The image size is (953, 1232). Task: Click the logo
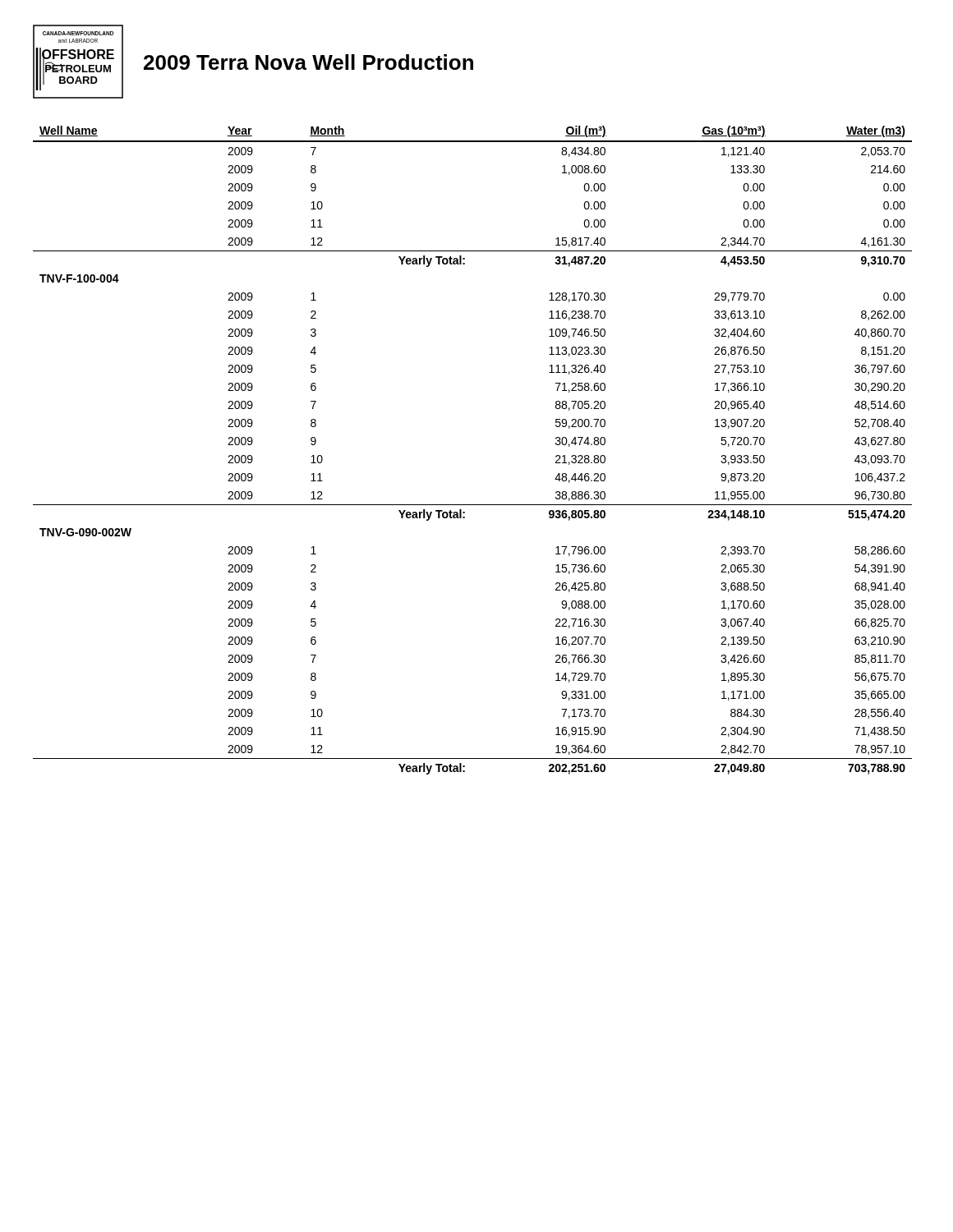tap(78, 63)
